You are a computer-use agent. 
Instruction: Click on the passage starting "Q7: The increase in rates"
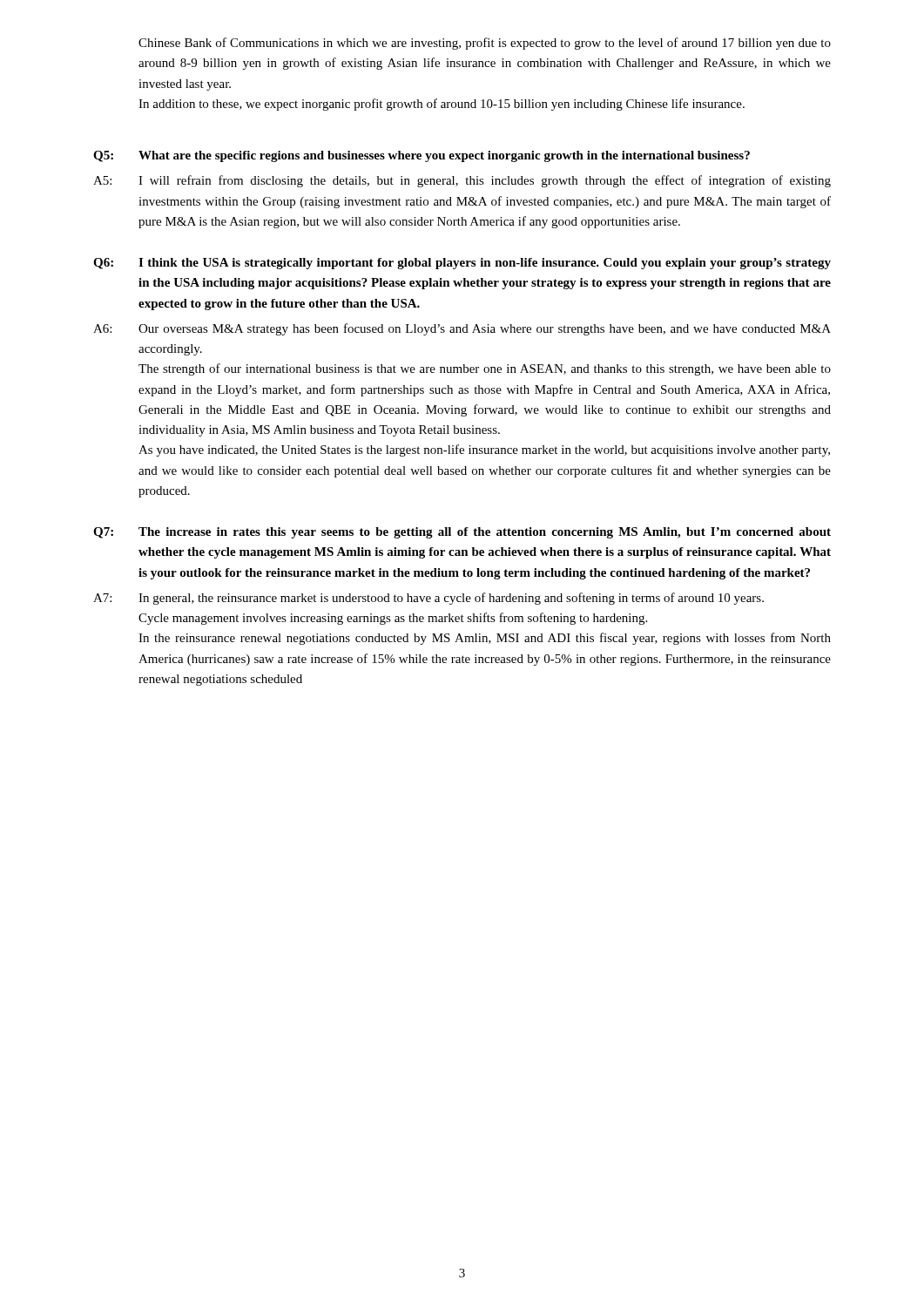(x=462, y=552)
